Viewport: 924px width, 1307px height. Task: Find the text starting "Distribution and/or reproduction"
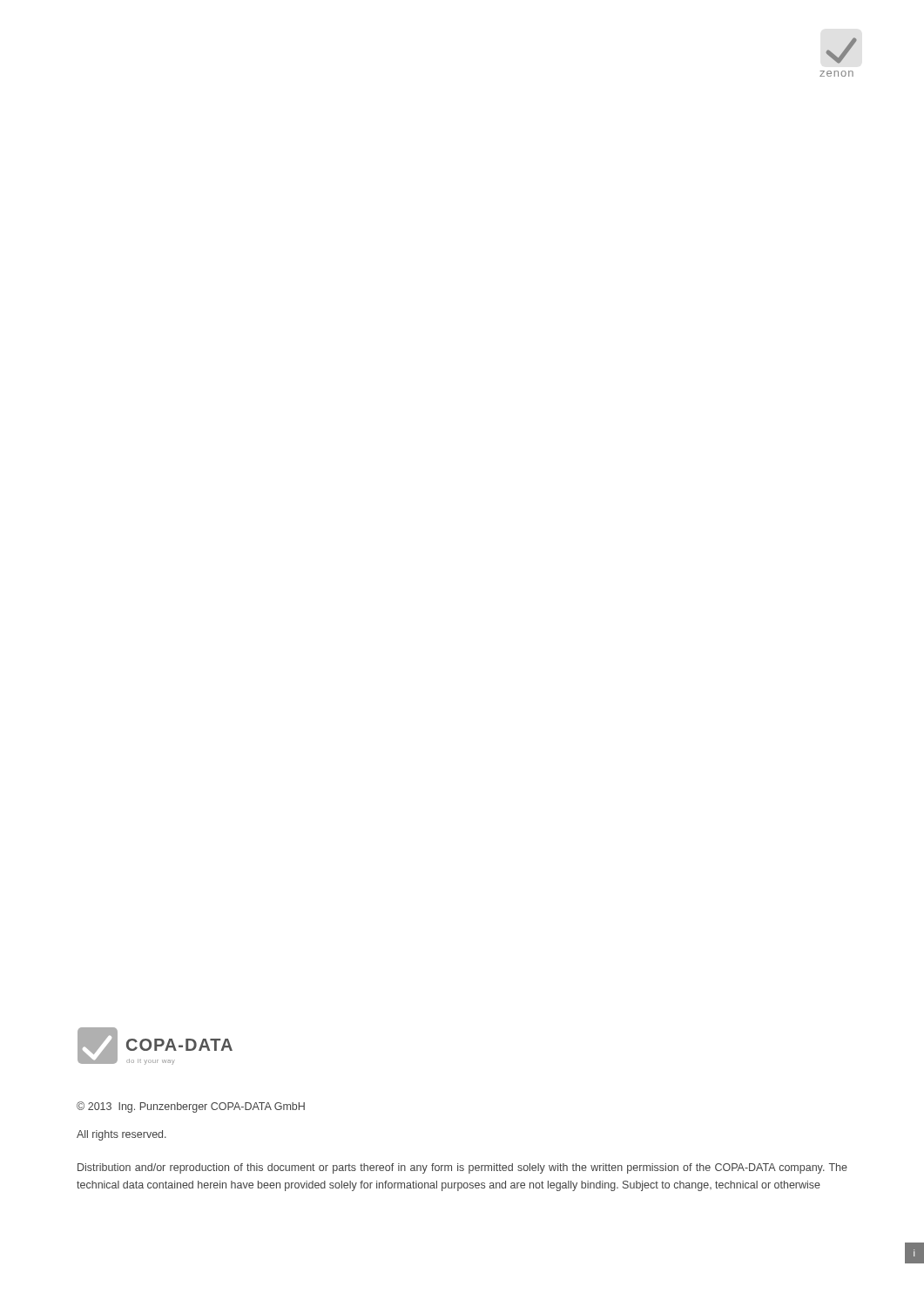click(x=462, y=1176)
